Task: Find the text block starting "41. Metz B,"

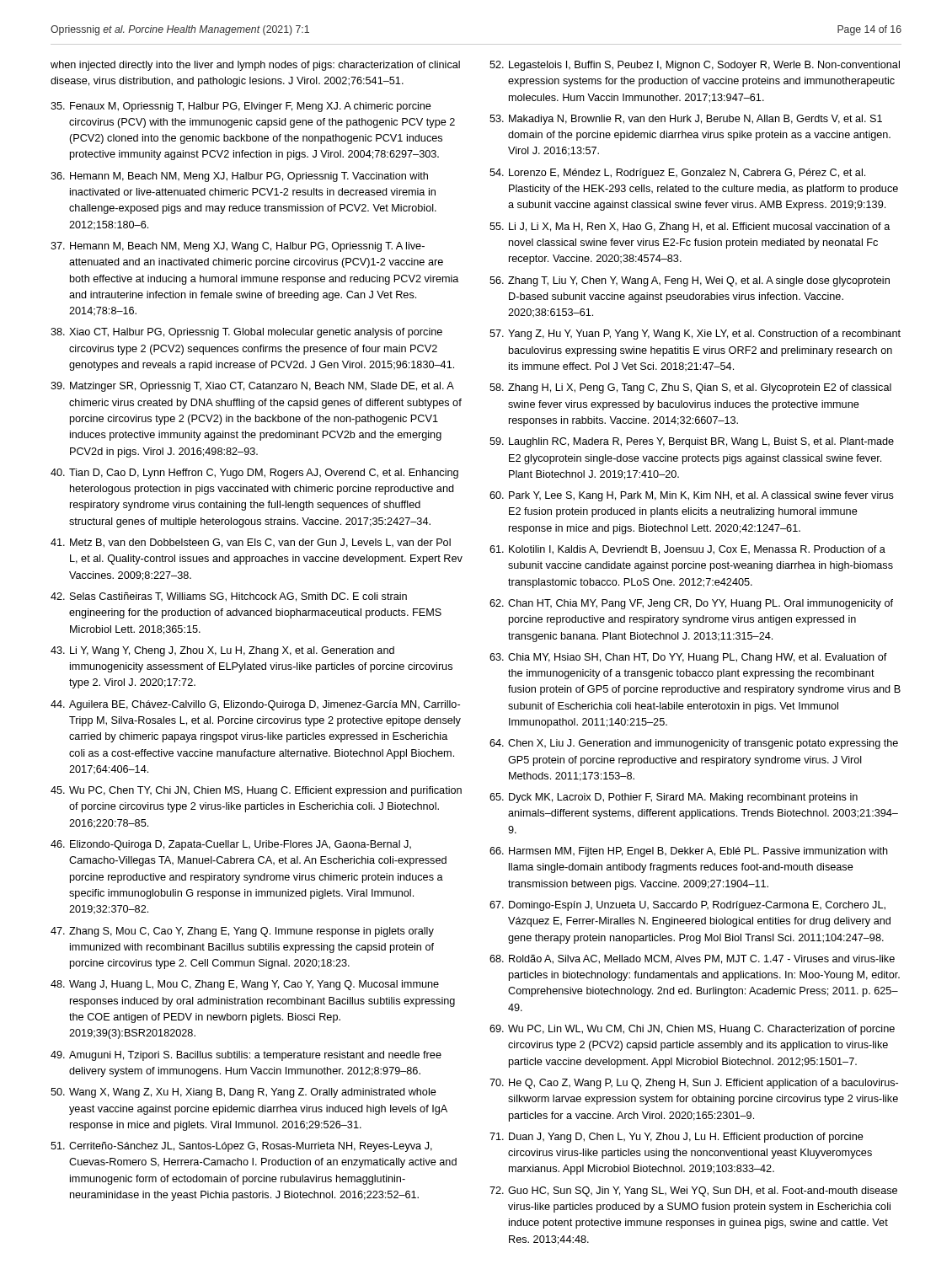Action: [257, 559]
